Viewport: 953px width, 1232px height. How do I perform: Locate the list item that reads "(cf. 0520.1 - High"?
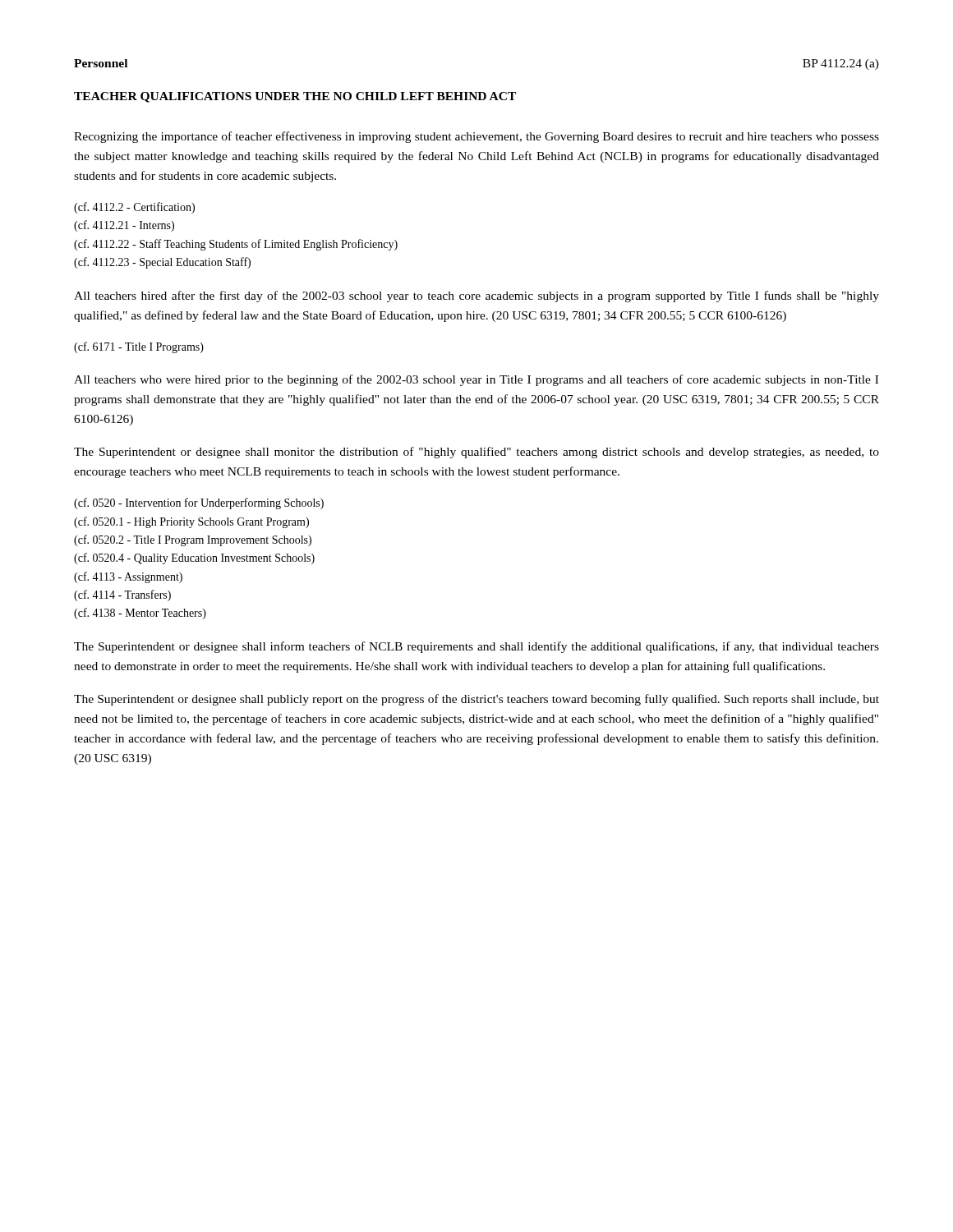point(191,522)
